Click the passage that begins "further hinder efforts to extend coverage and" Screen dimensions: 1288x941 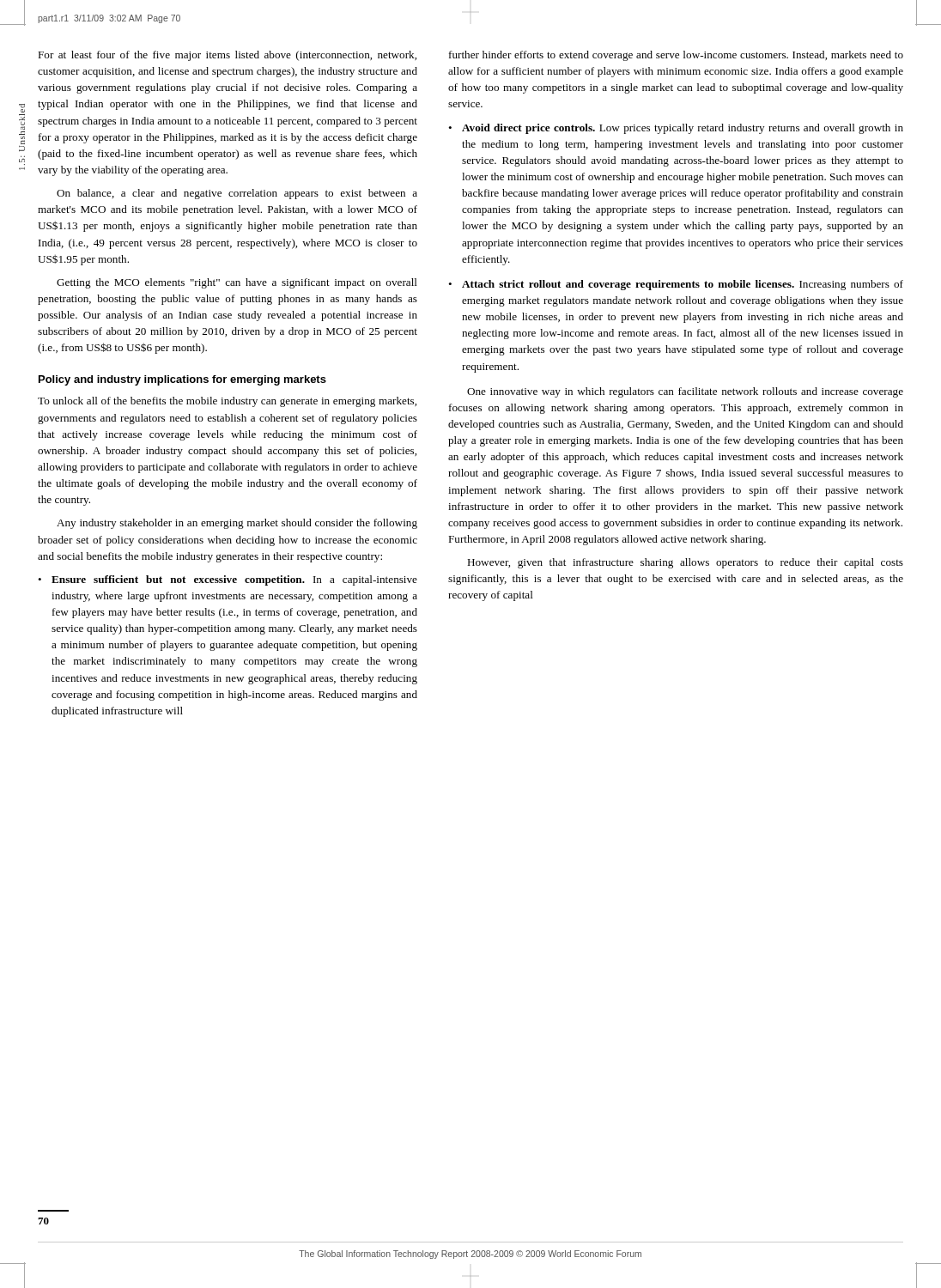676,79
